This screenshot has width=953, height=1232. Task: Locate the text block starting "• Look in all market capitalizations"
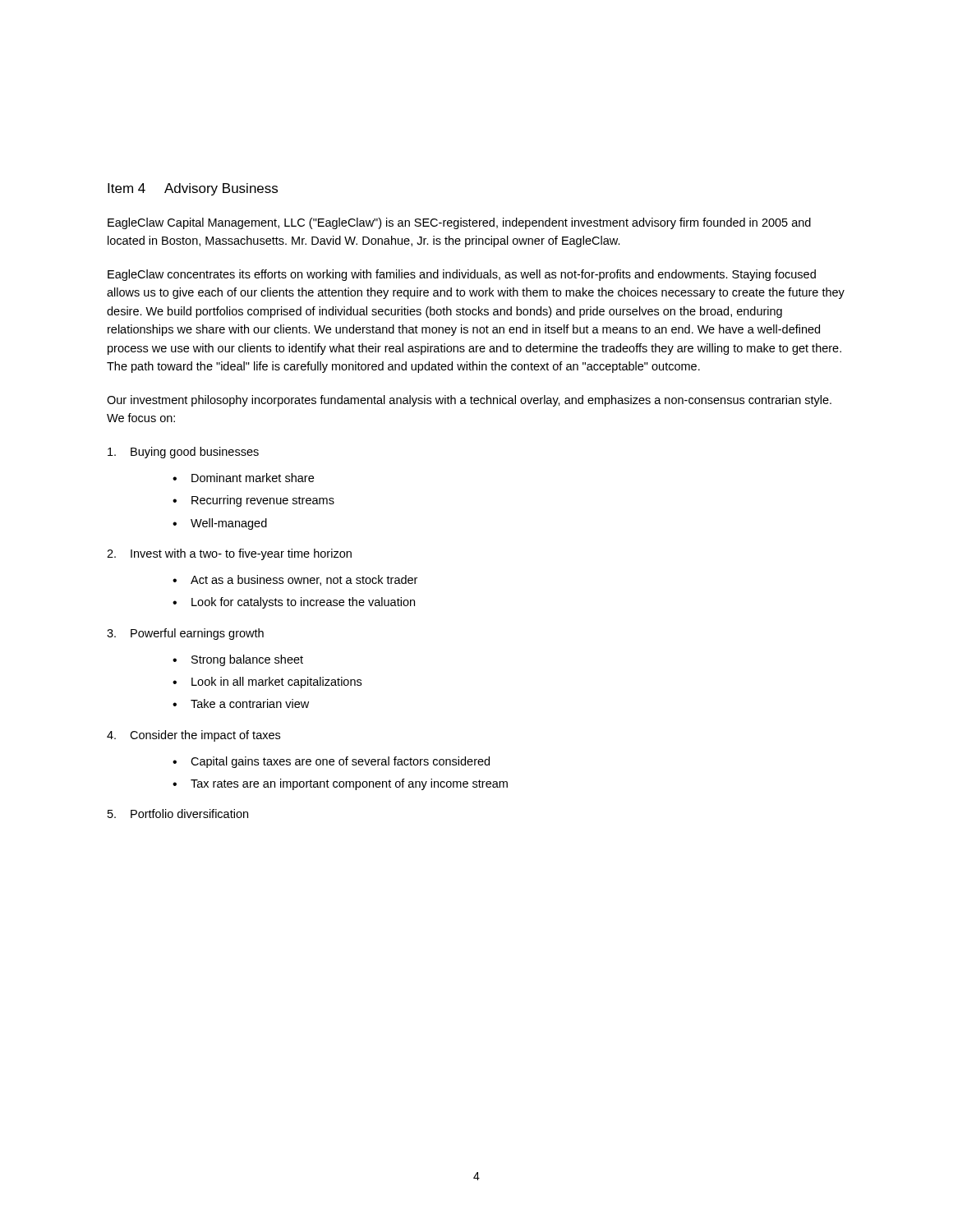click(x=267, y=682)
